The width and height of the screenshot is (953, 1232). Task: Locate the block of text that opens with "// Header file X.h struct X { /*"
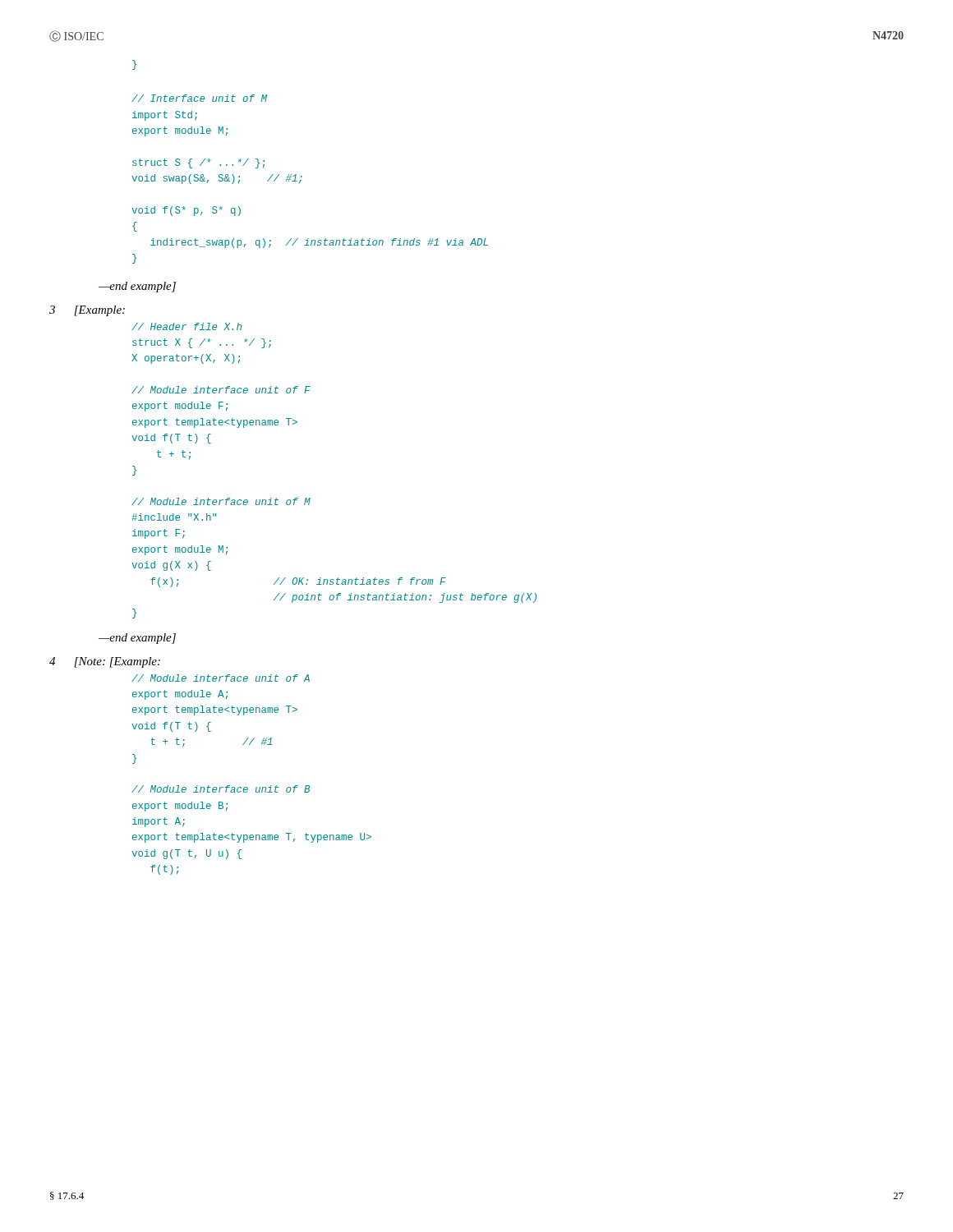click(x=186, y=326)
